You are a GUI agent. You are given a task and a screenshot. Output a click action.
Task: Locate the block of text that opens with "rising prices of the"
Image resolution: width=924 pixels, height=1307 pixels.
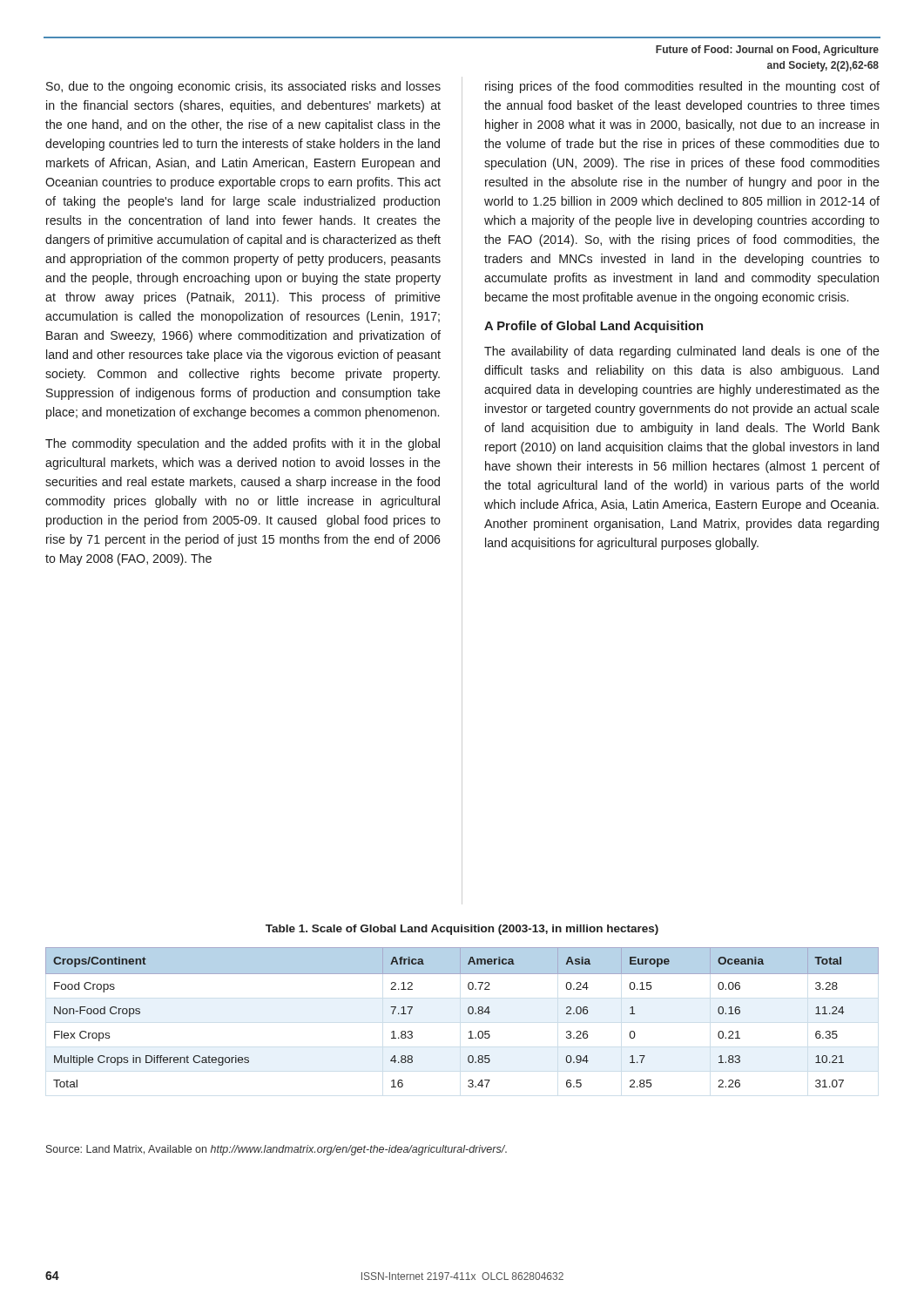point(682,192)
